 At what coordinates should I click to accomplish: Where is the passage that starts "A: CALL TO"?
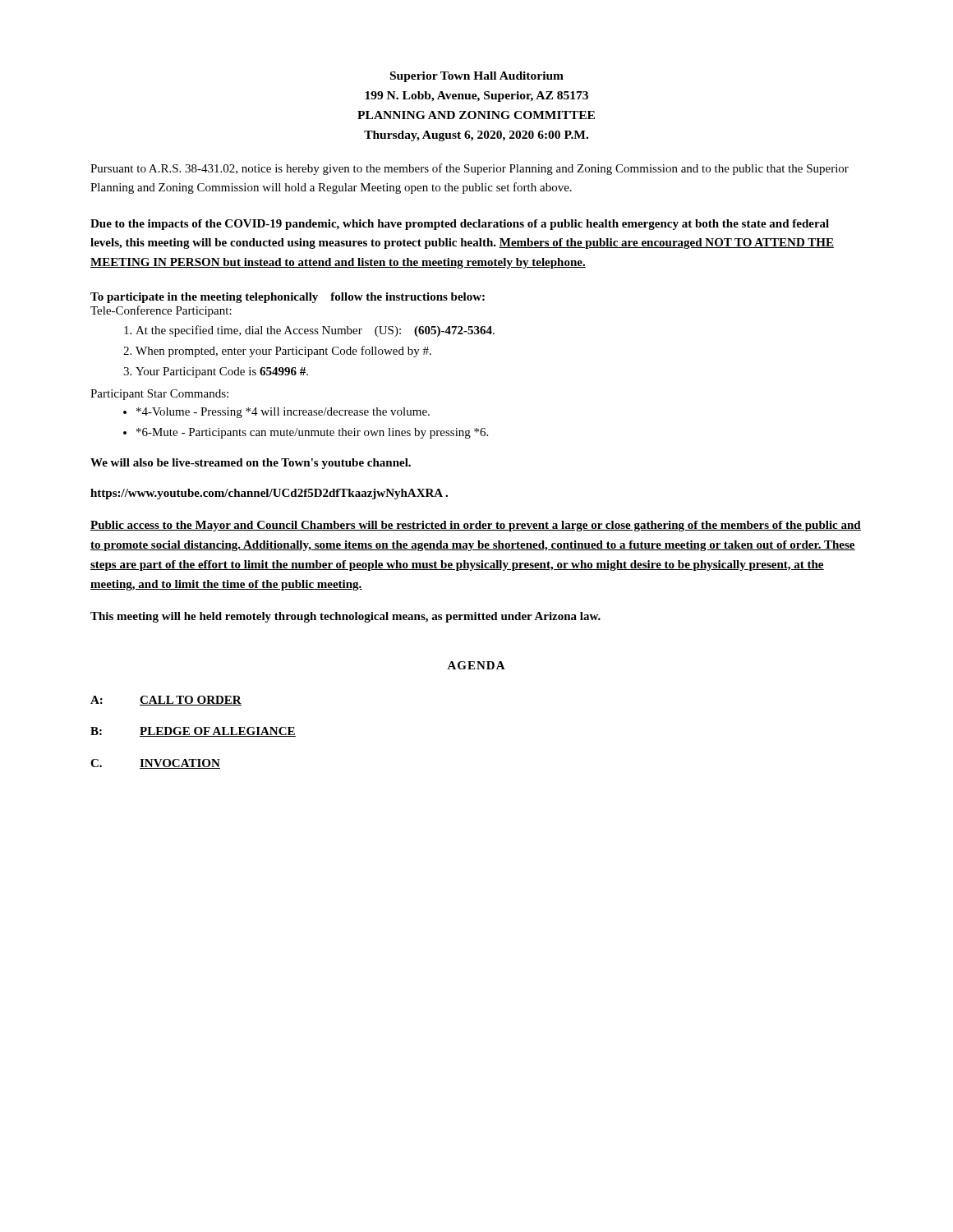tap(166, 700)
